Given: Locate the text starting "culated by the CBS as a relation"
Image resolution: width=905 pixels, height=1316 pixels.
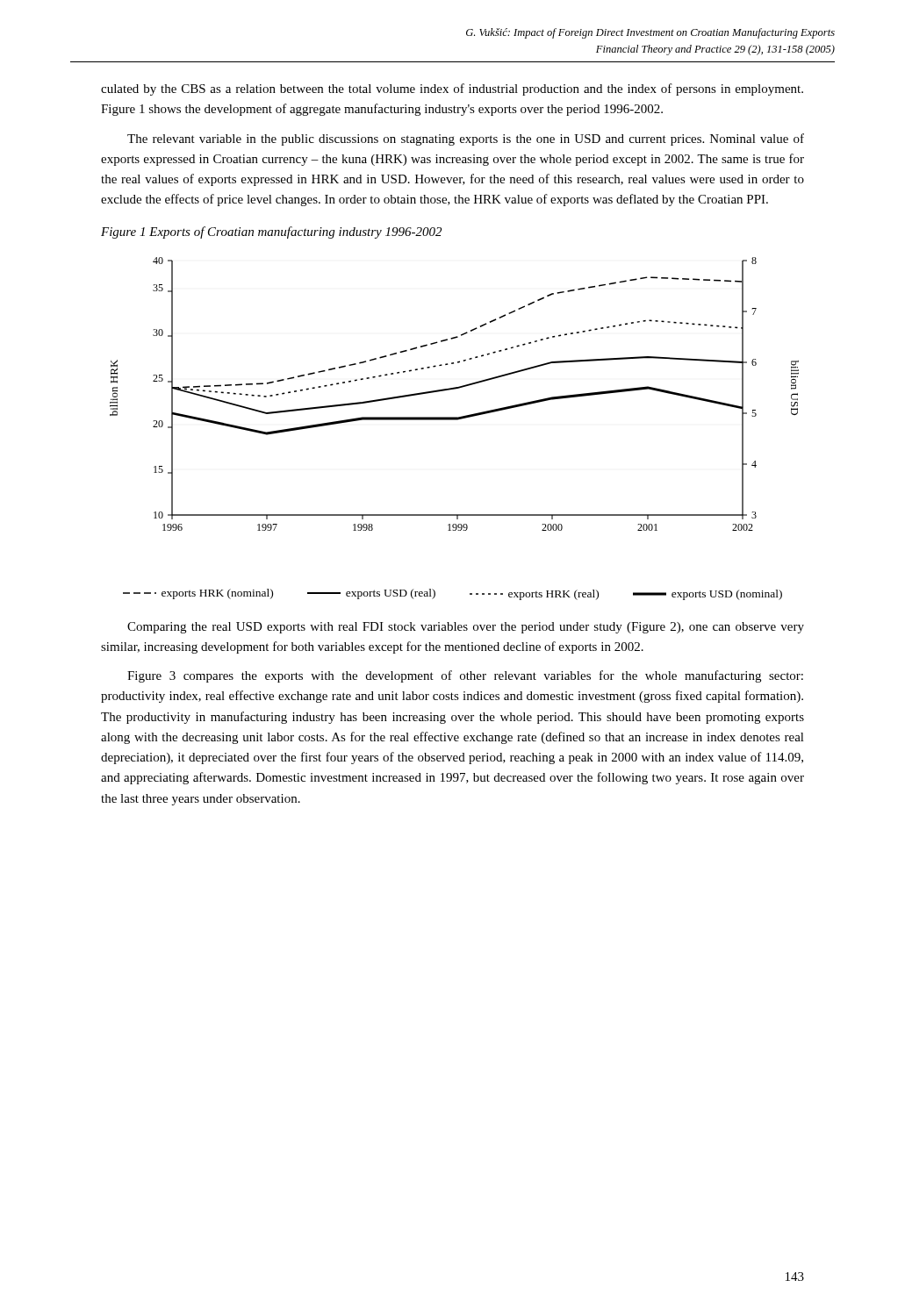Looking at the screenshot, I should 452,145.
